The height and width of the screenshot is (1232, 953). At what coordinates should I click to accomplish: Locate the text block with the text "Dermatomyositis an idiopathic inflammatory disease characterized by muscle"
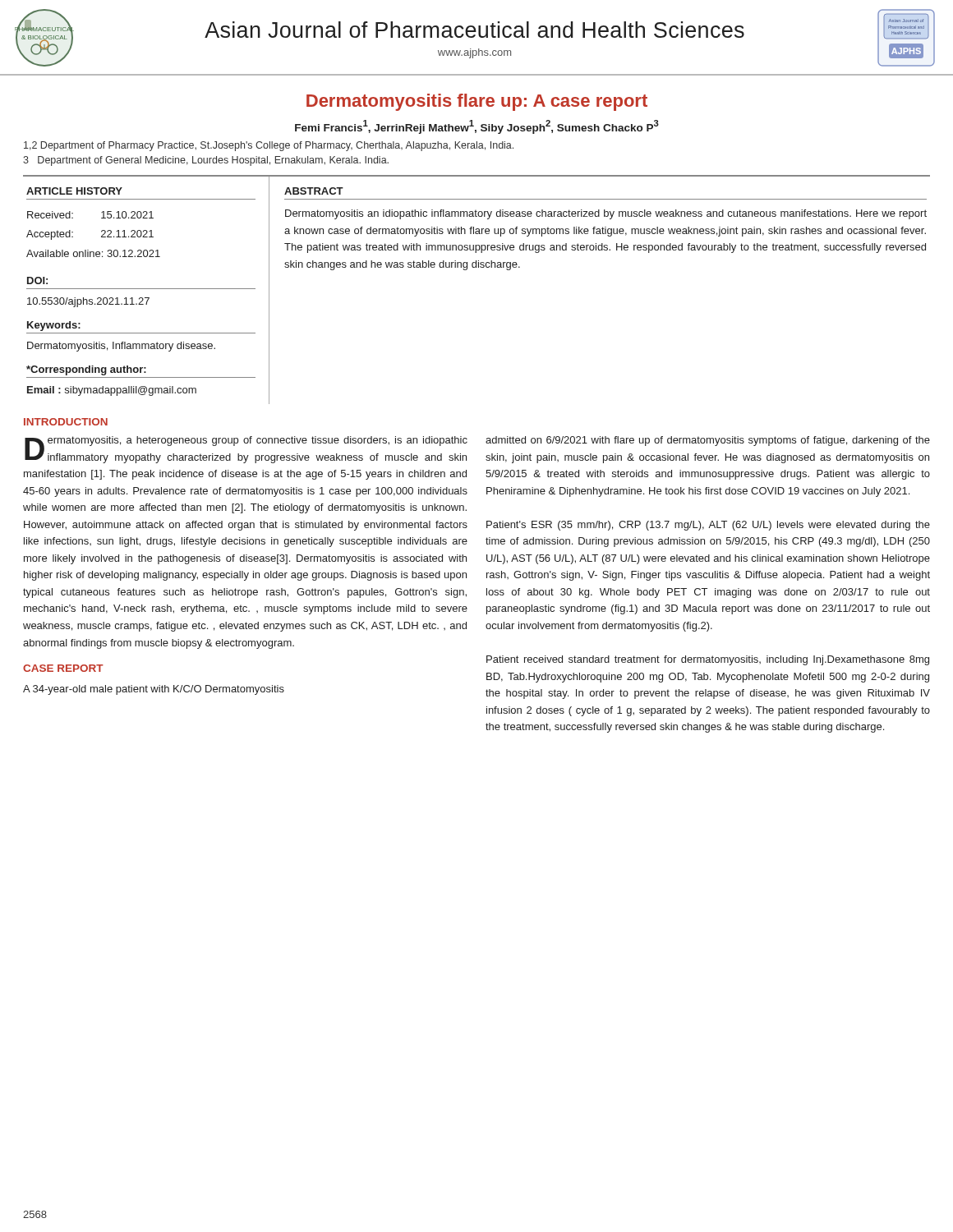coord(605,238)
